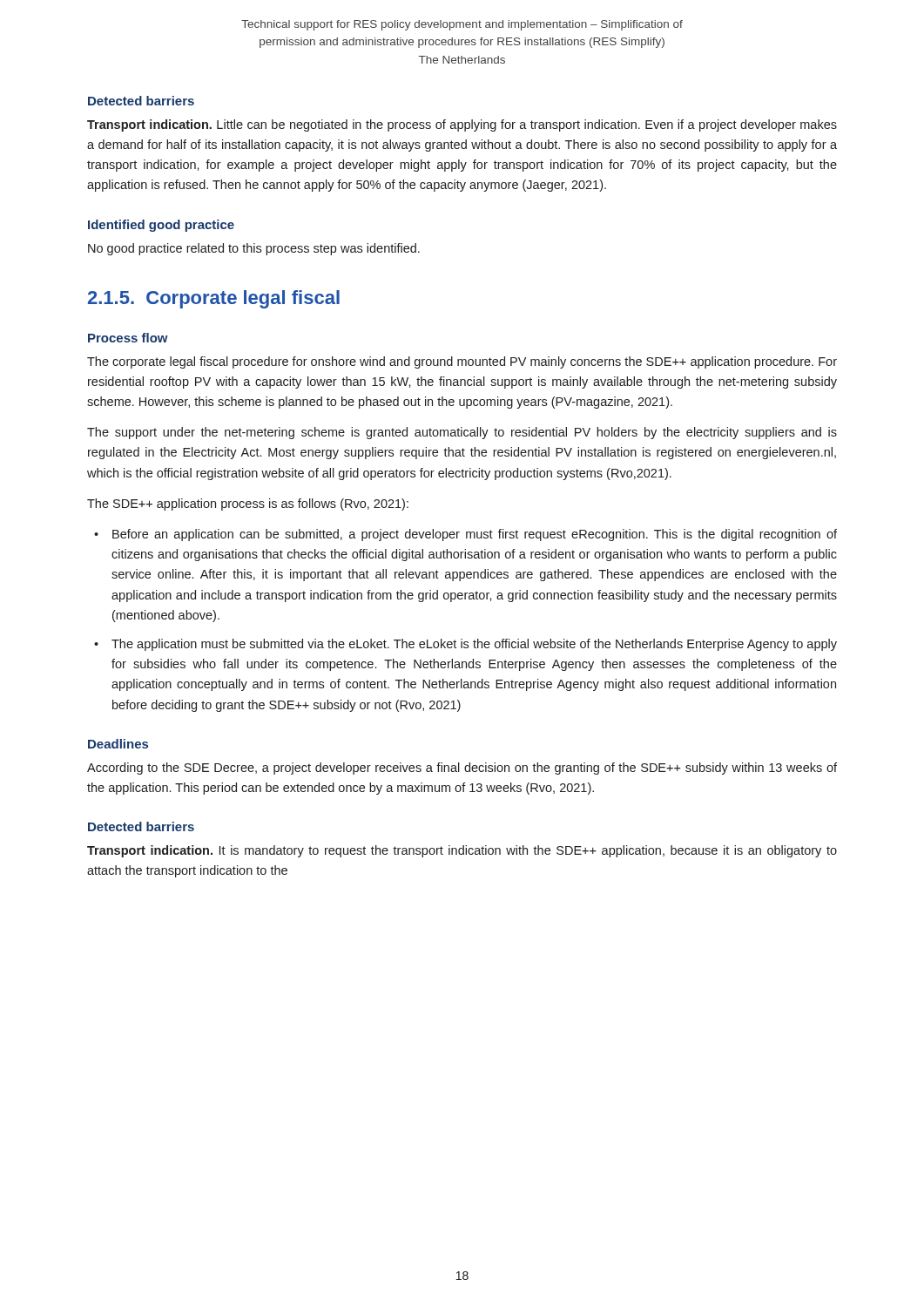924x1307 pixels.
Task: Find the region starting "The SDE++ application process is as follows"
Action: (x=248, y=503)
